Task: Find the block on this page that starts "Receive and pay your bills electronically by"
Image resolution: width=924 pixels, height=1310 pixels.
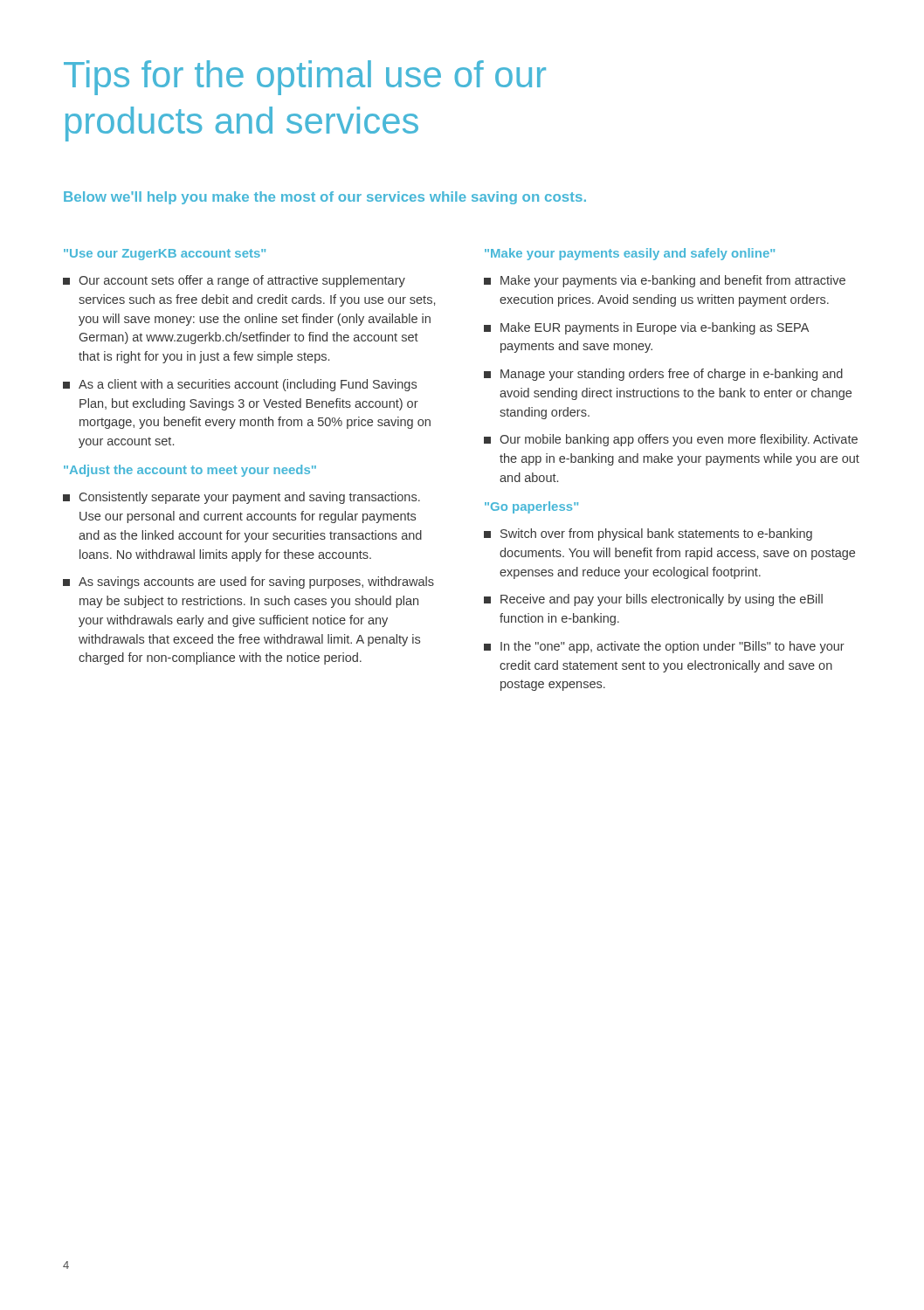Action: tap(672, 610)
